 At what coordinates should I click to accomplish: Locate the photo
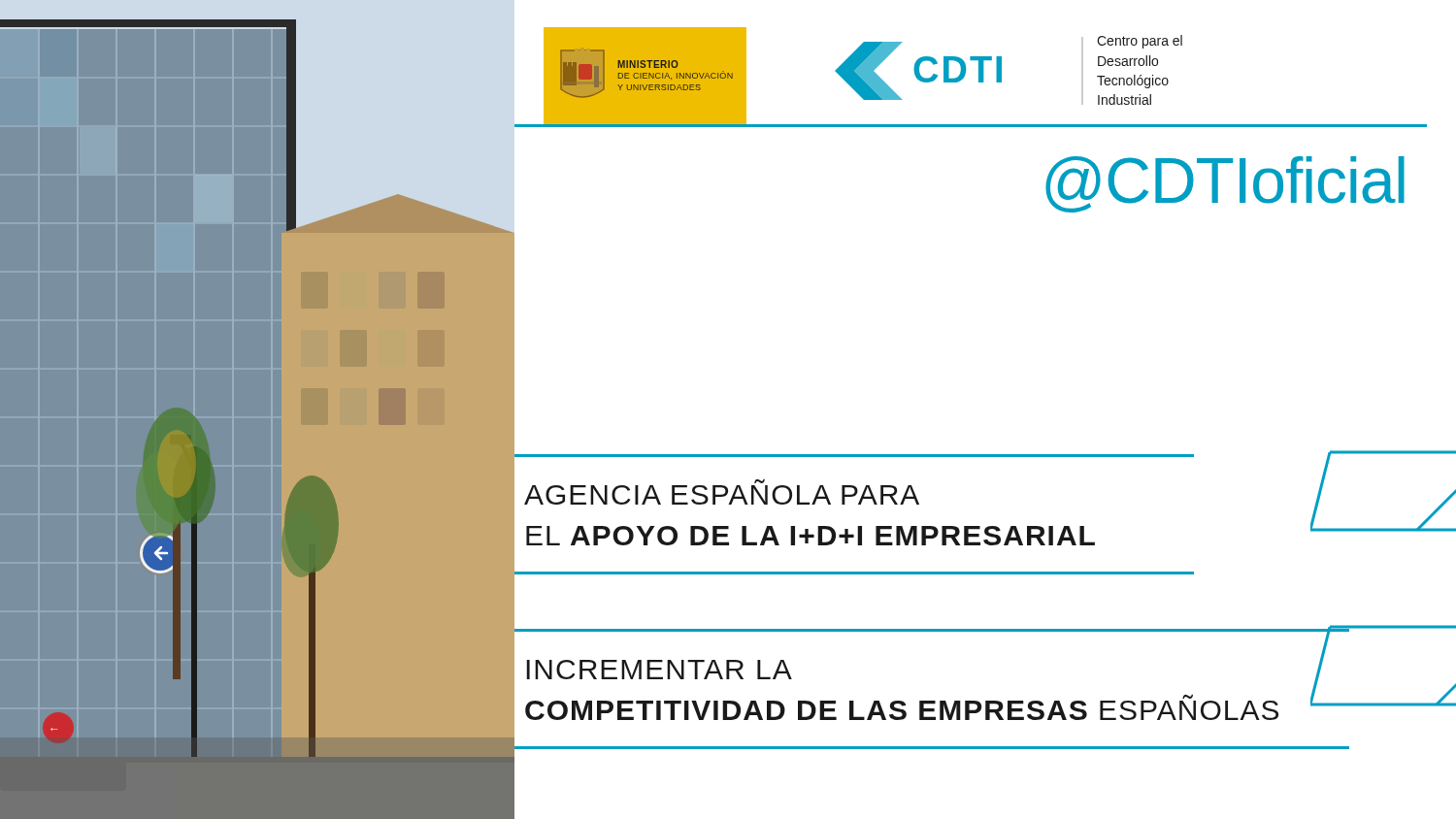pos(257,410)
